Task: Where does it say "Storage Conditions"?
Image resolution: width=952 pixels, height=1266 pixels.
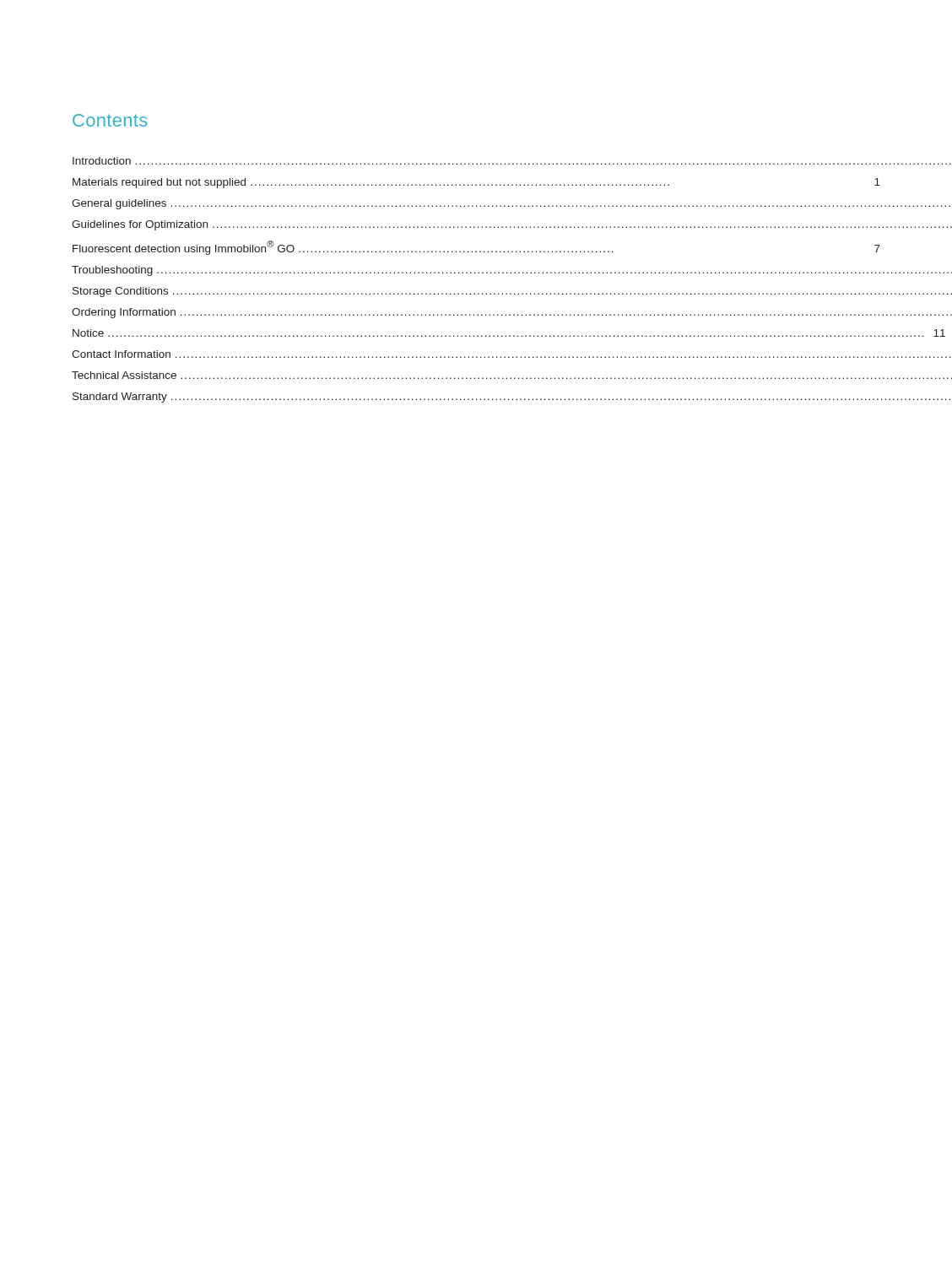Action: (476, 290)
